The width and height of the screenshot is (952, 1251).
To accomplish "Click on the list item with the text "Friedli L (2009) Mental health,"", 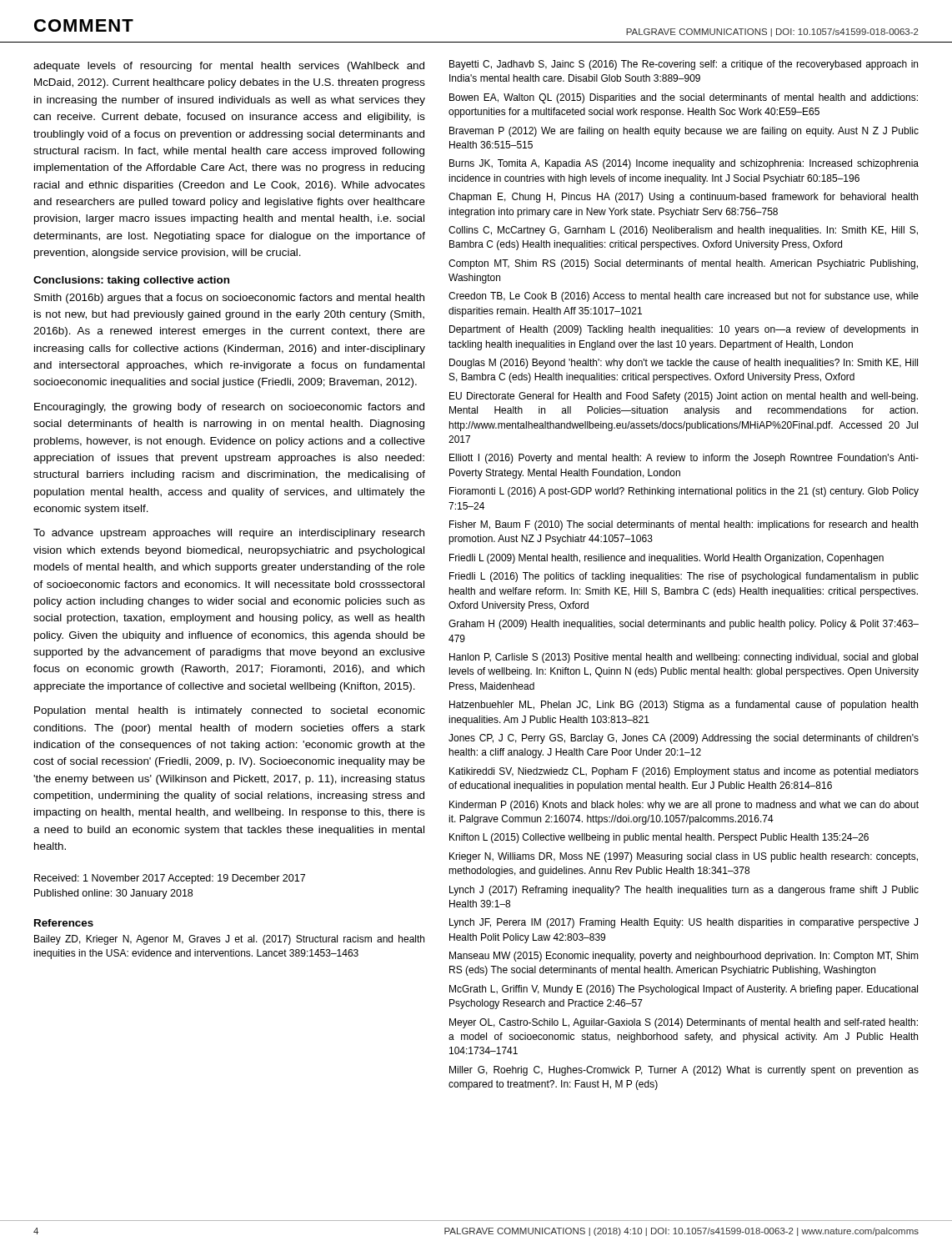I will tap(666, 558).
